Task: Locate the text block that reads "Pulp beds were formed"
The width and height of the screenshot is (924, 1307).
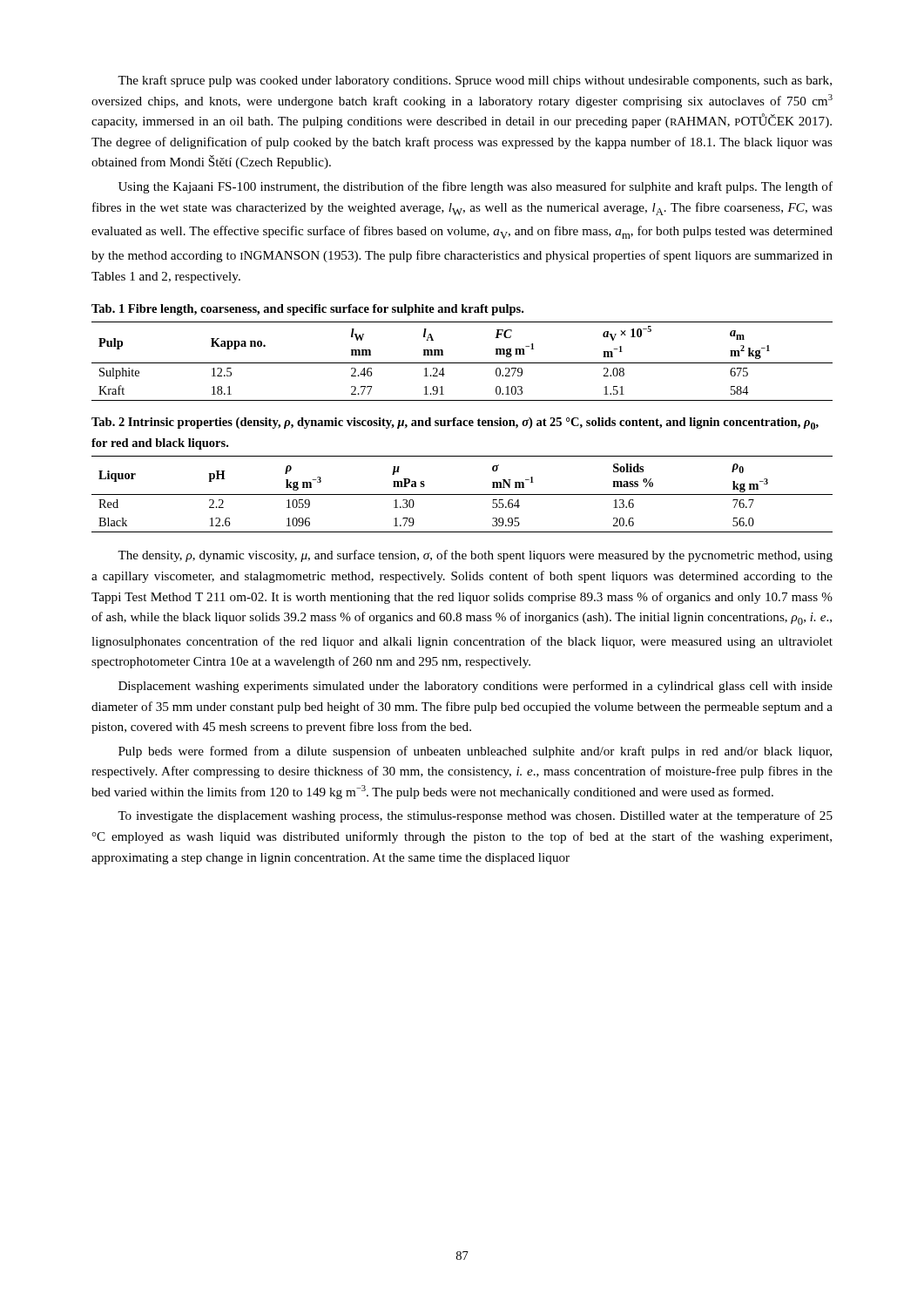Action: tap(462, 771)
